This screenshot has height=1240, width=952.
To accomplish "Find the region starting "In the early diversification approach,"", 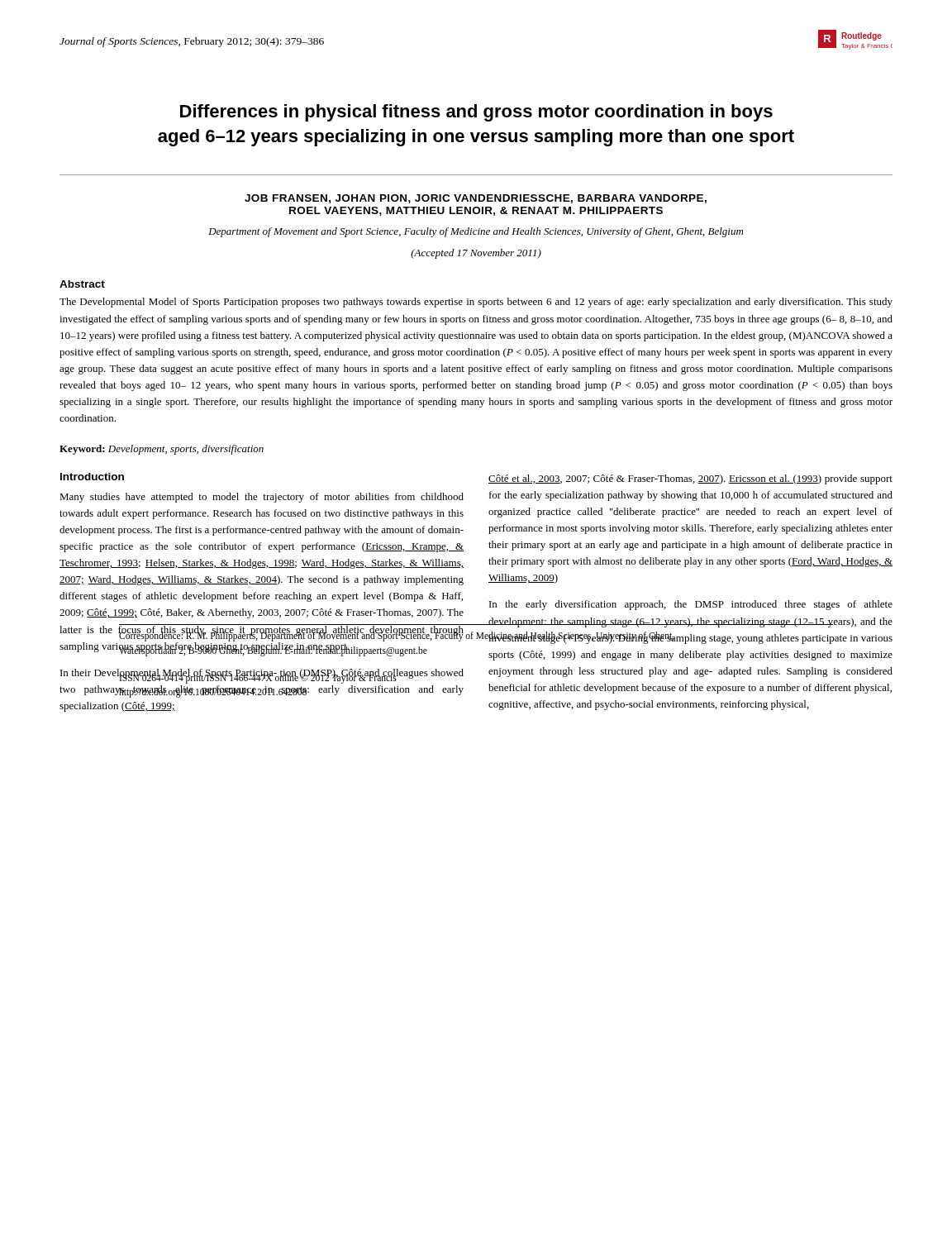I will tap(690, 654).
